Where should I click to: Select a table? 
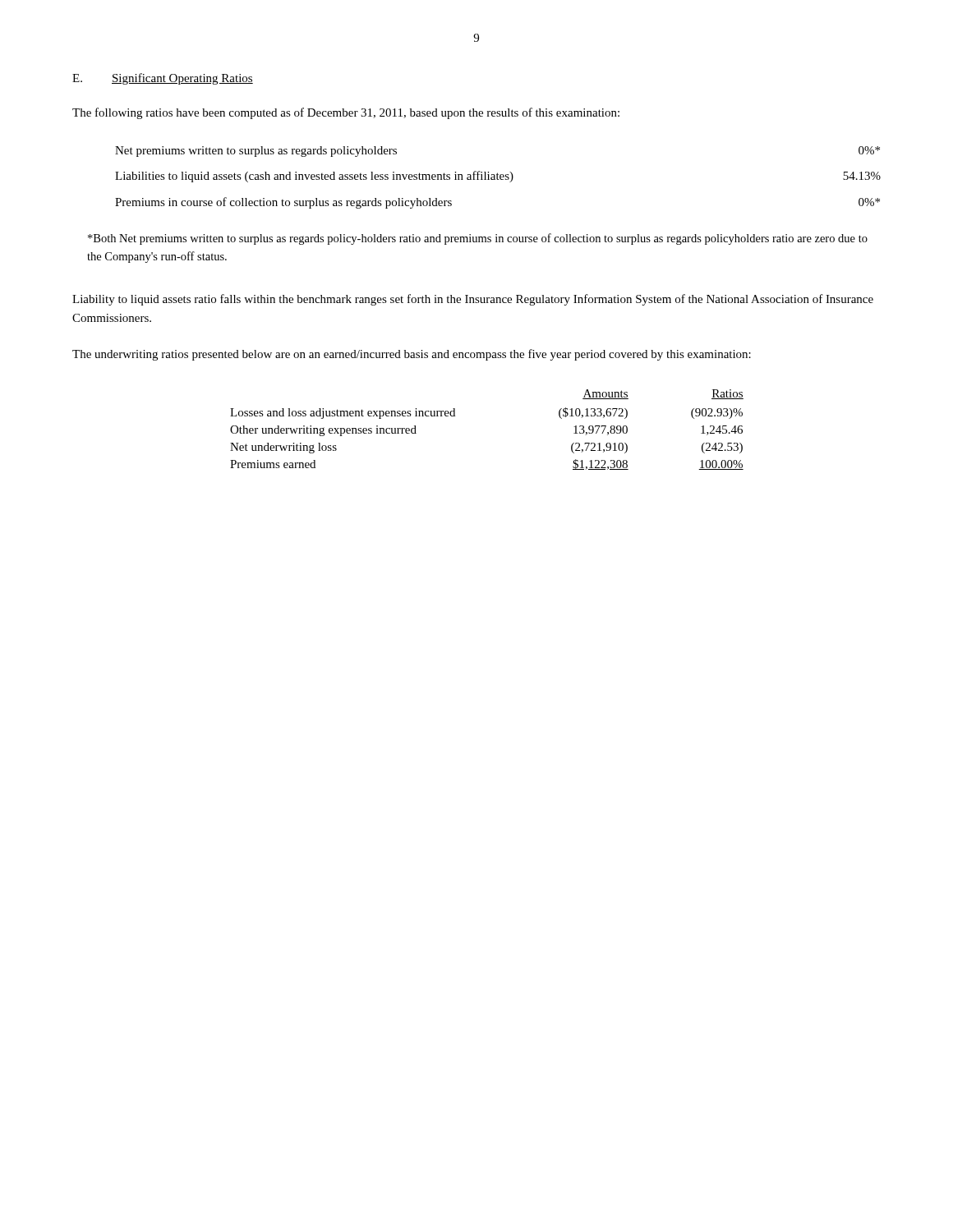coord(534,430)
